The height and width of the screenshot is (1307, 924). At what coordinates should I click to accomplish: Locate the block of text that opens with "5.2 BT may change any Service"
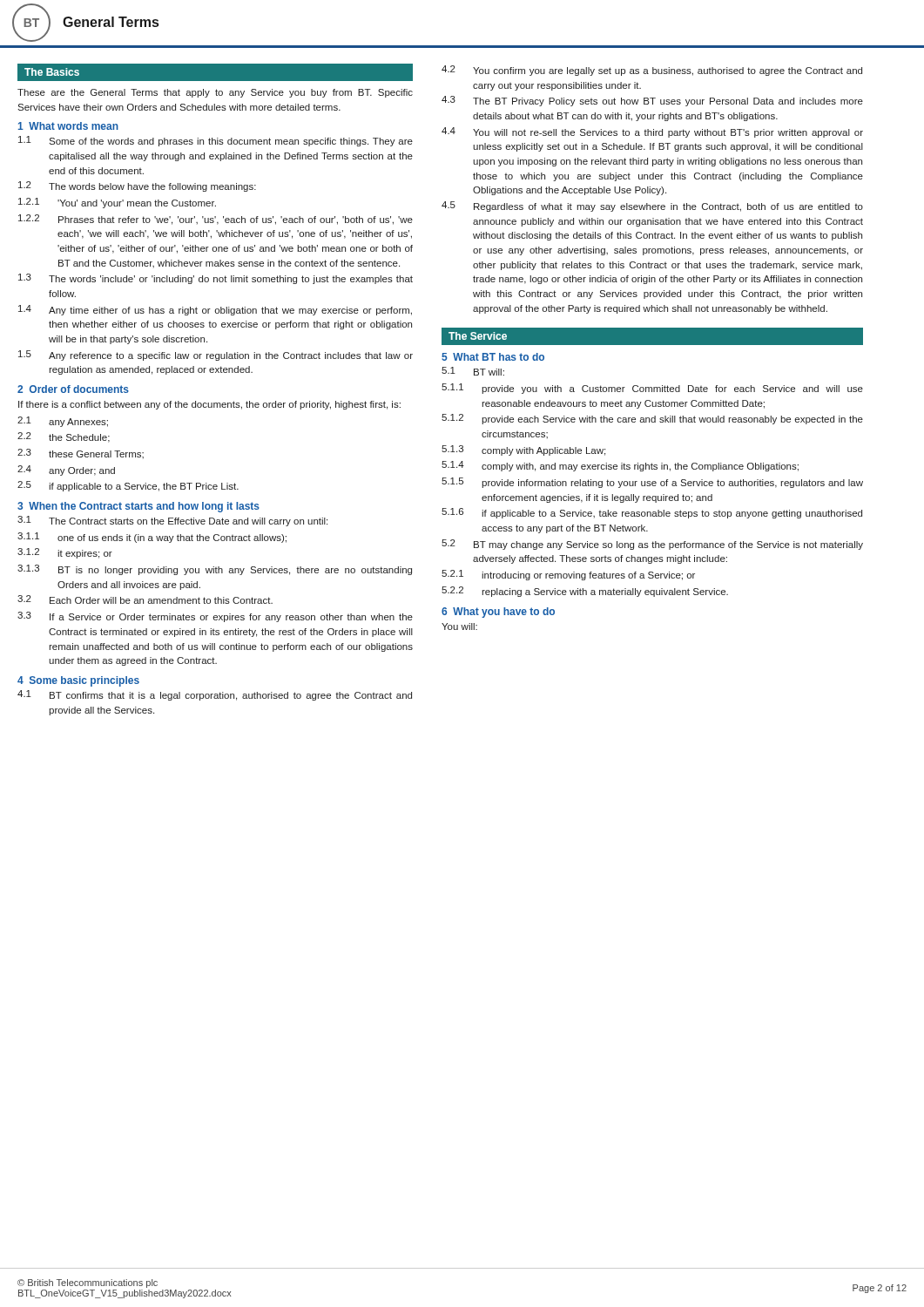click(652, 552)
